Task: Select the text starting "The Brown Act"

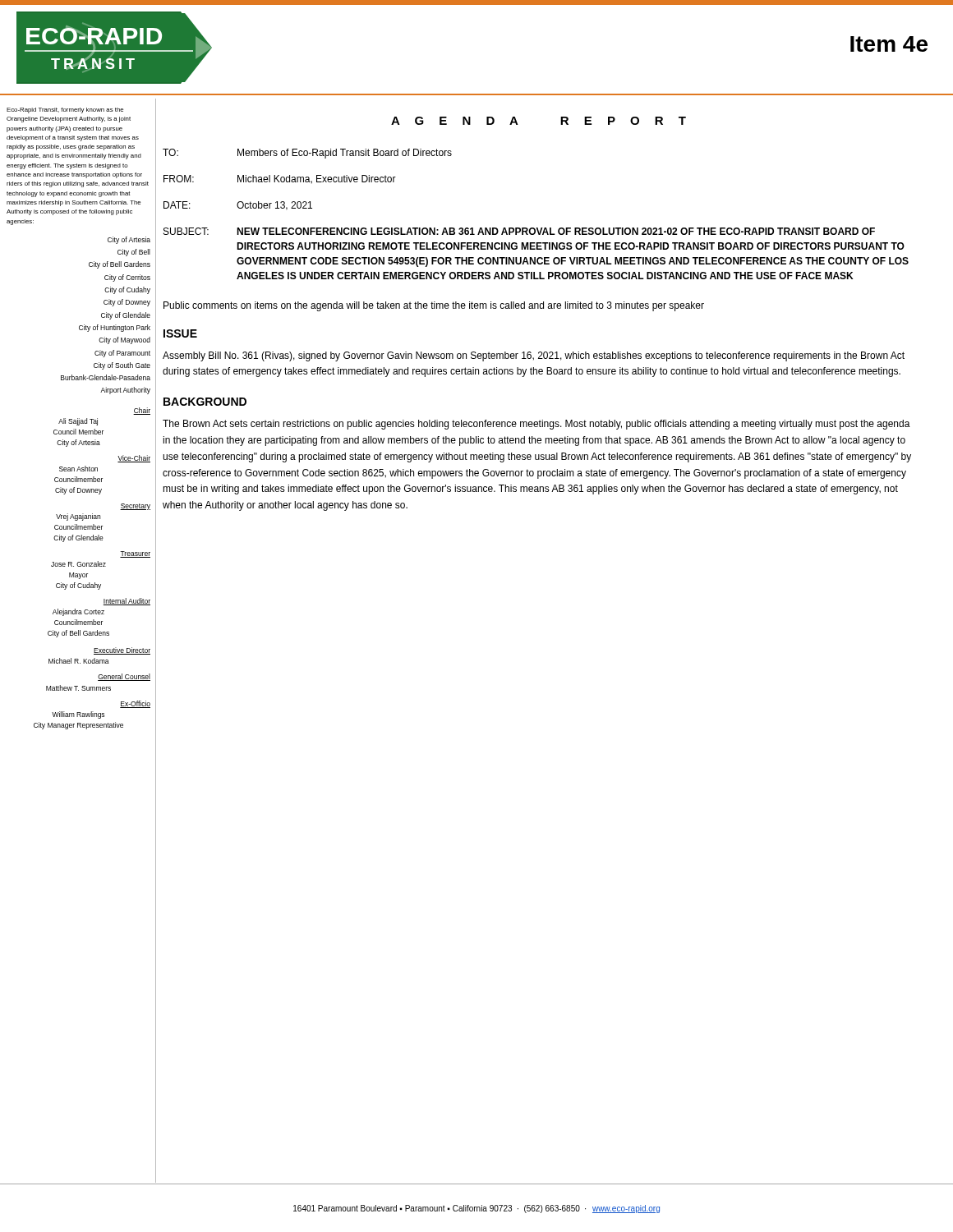Action: tap(537, 465)
